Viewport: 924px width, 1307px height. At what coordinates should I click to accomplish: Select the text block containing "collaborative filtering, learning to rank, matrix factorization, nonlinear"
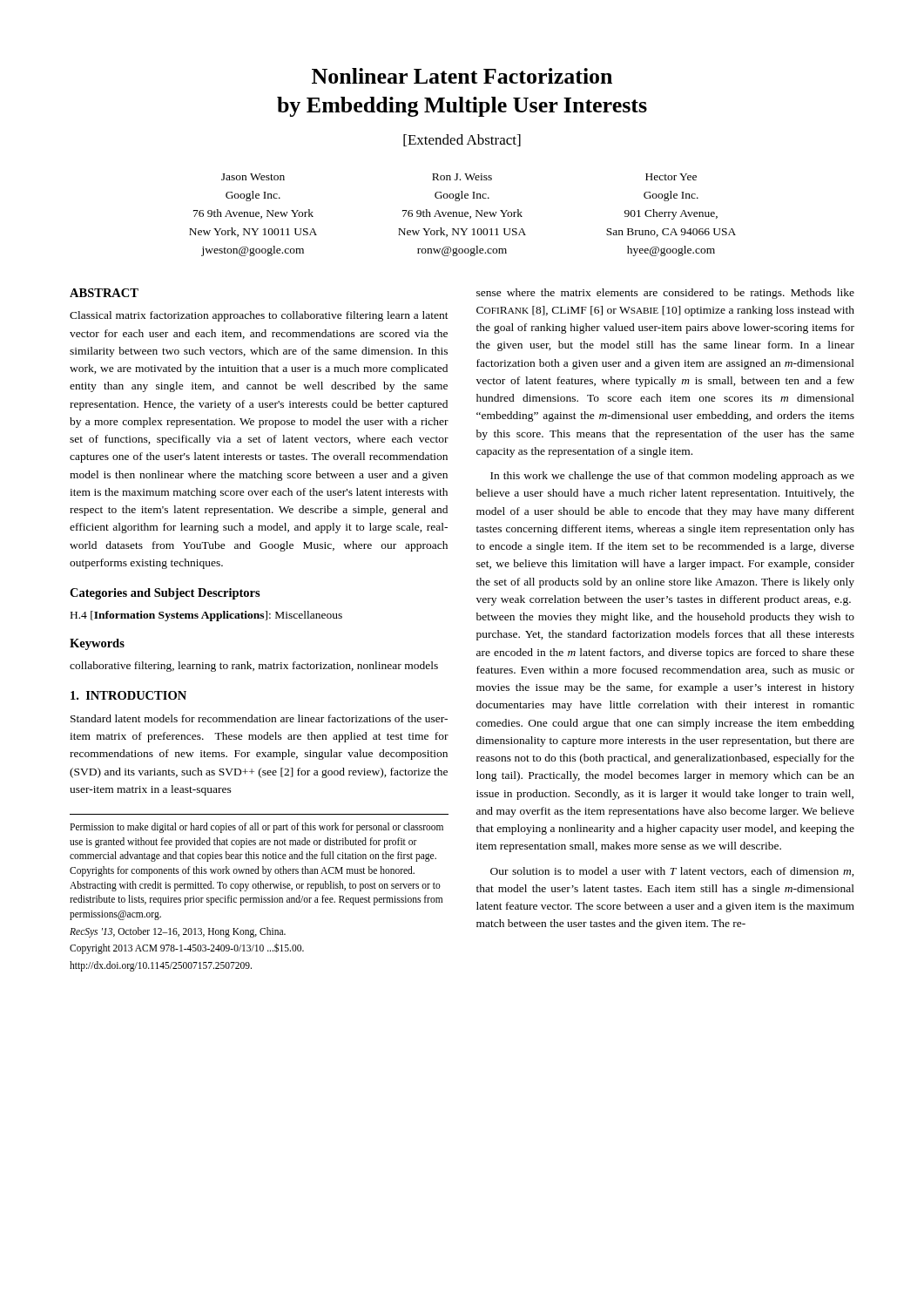coord(259,666)
